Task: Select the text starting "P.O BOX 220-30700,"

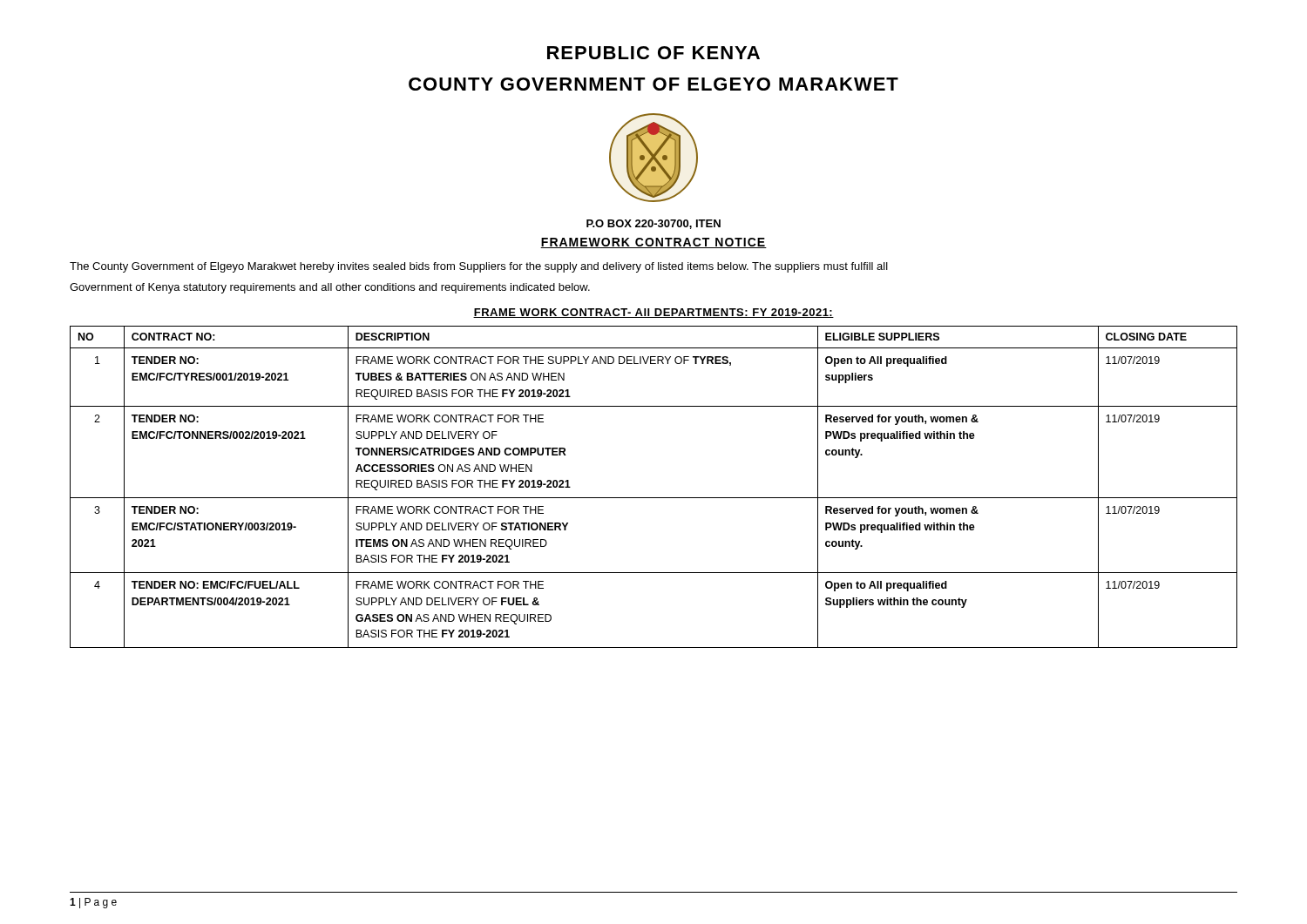Action: (654, 223)
